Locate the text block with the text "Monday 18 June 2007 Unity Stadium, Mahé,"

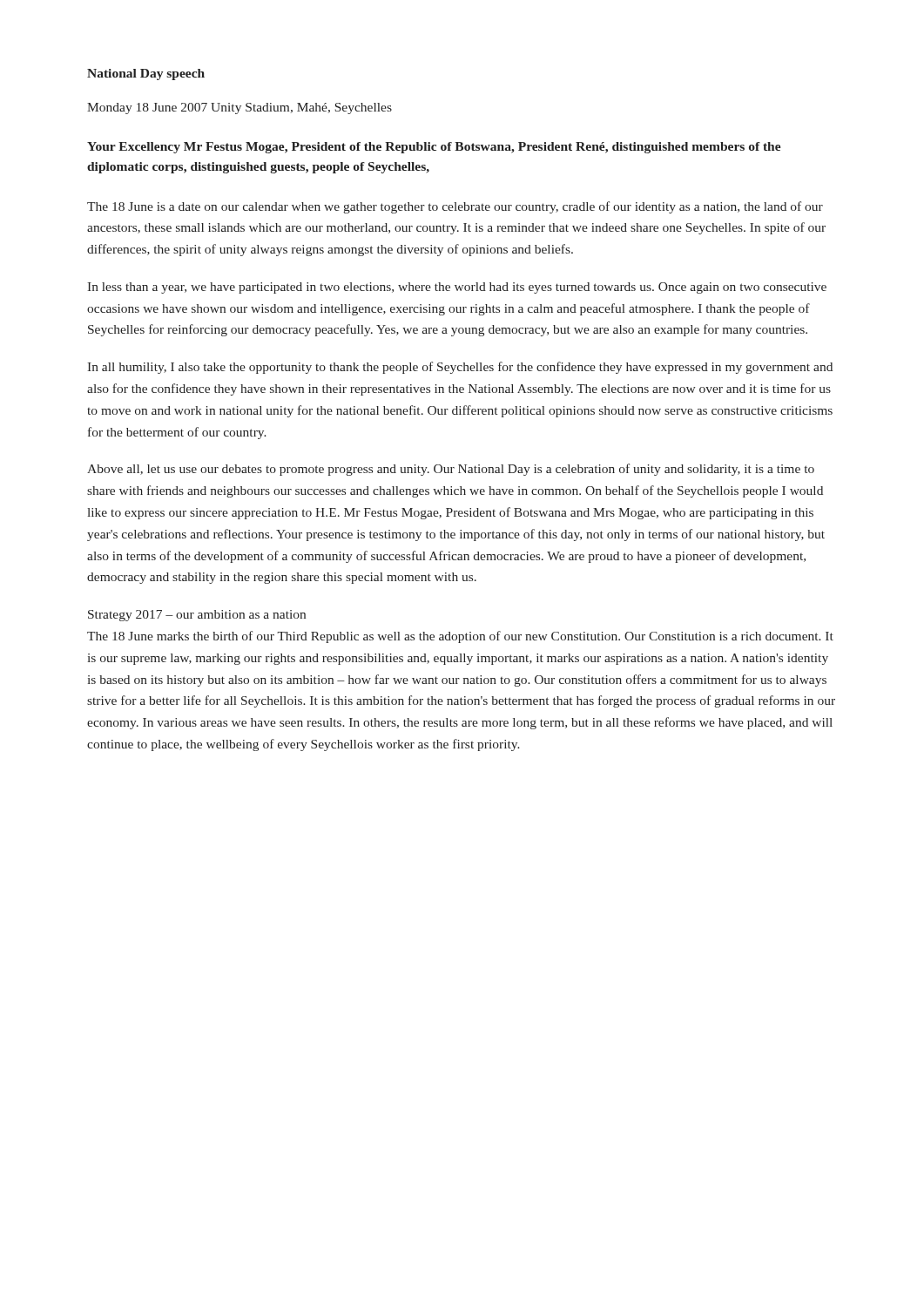[239, 108]
